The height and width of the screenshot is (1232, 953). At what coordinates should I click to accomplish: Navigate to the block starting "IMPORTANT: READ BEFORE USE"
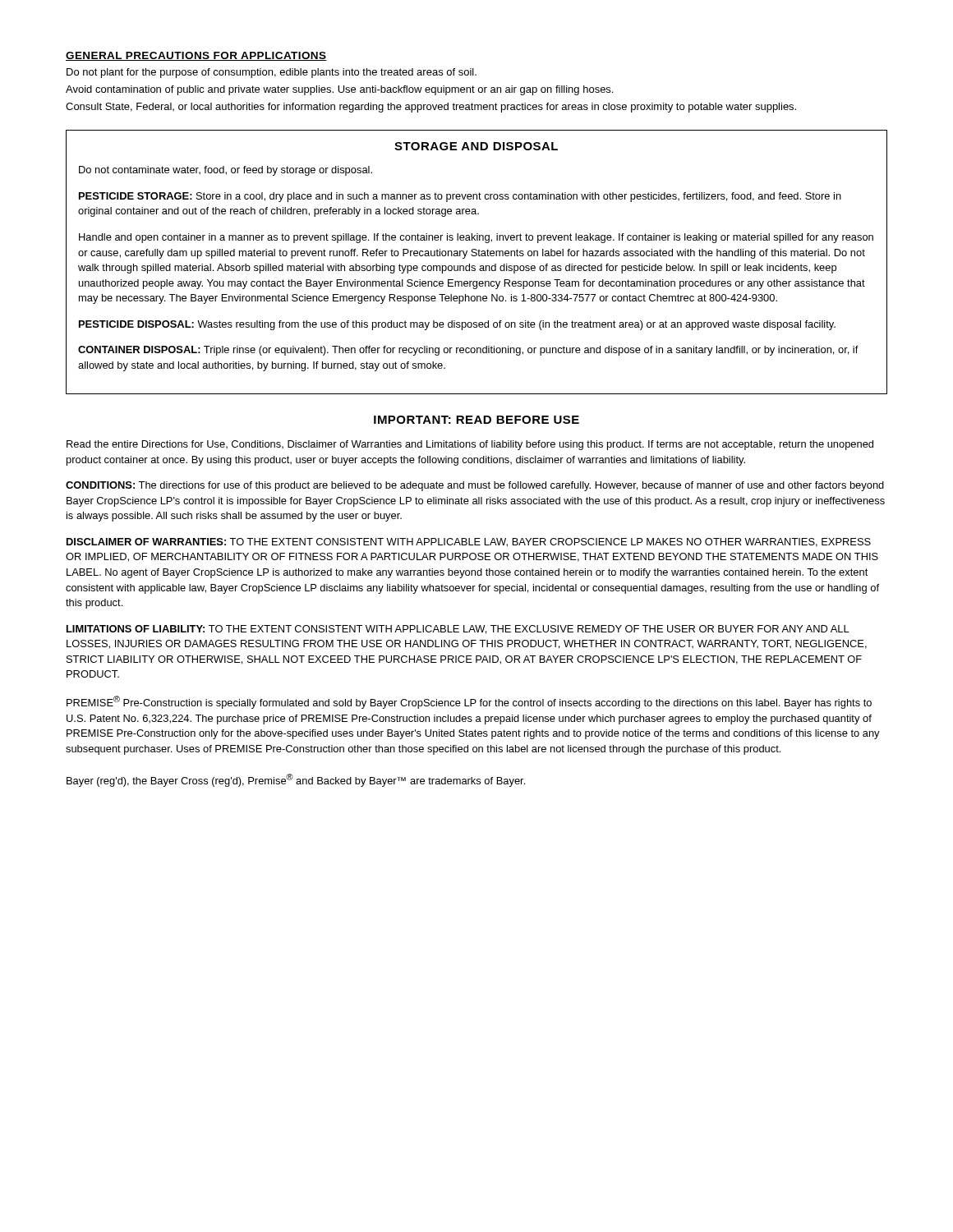[476, 419]
